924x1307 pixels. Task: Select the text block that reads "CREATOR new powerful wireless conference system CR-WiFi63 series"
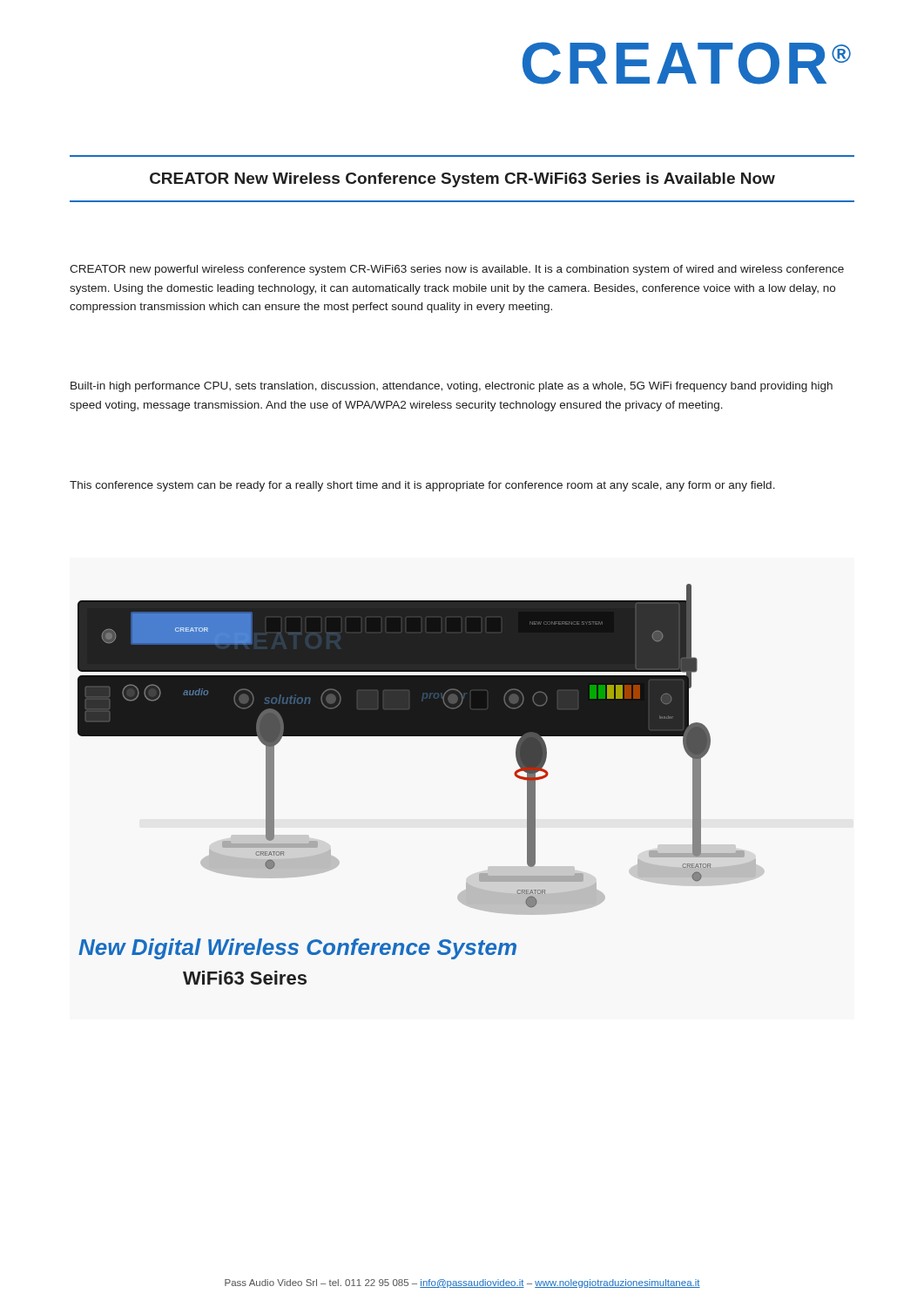457,288
